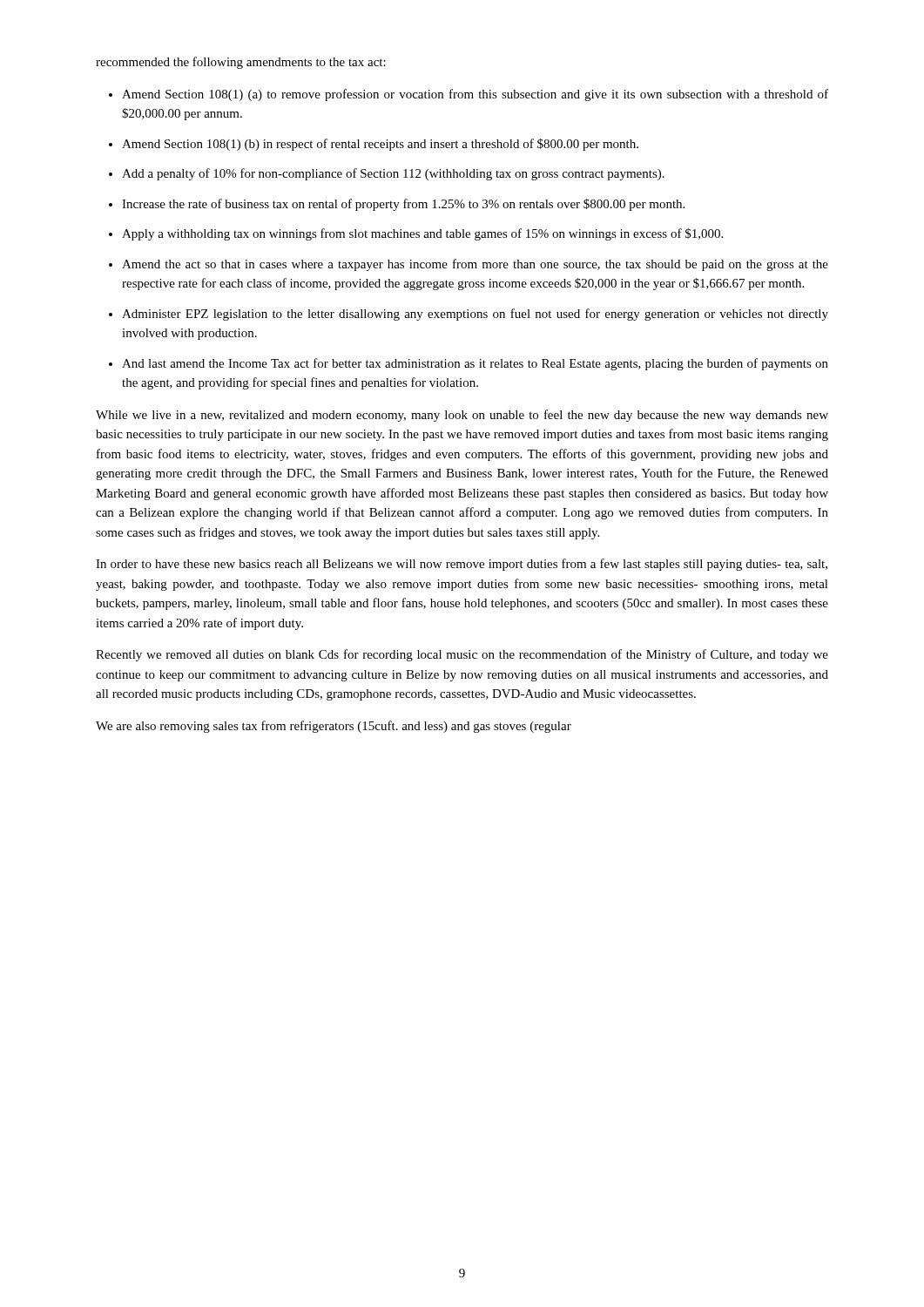Find the text block starting "recommended the following amendments to the tax act:"
Viewport: 924px width, 1307px height.
pos(241,63)
